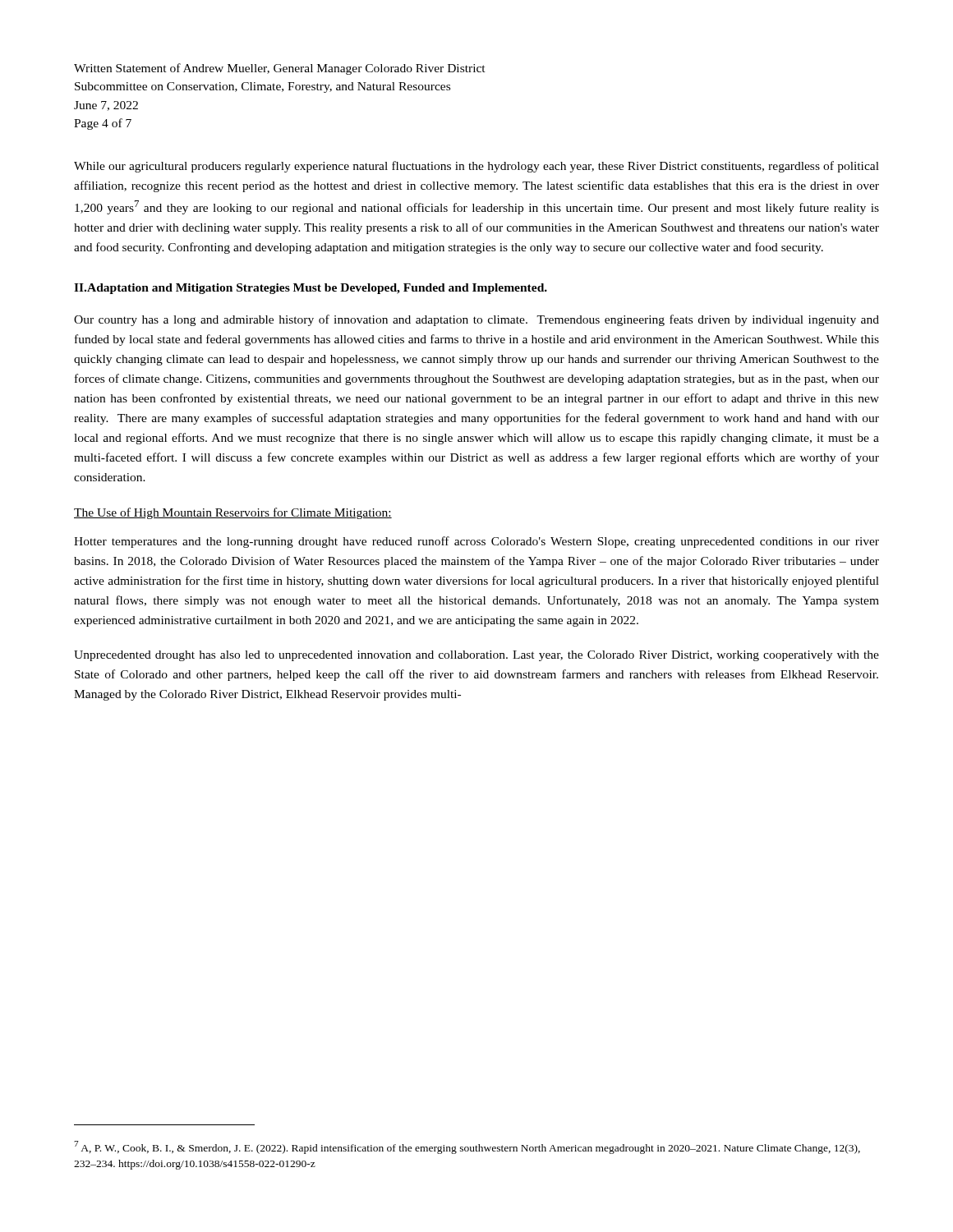Select the text block with the text "Hotter temperatures and the long-running"
Screen dimensions: 1232x953
click(x=476, y=581)
